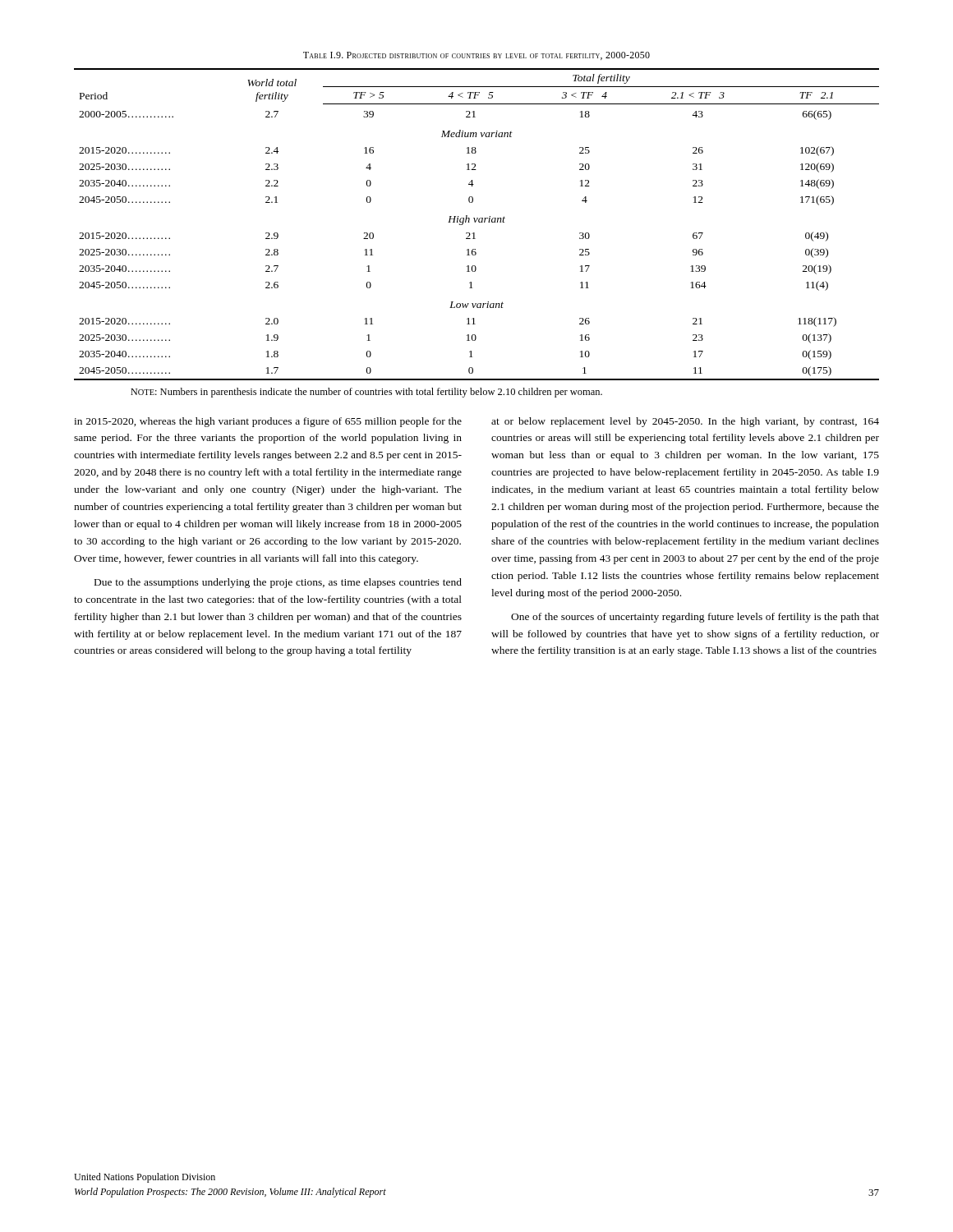953x1232 pixels.
Task: Select the text starting "at or below replace­ment level by 2045-2050."
Action: pyautogui.click(x=685, y=536)
